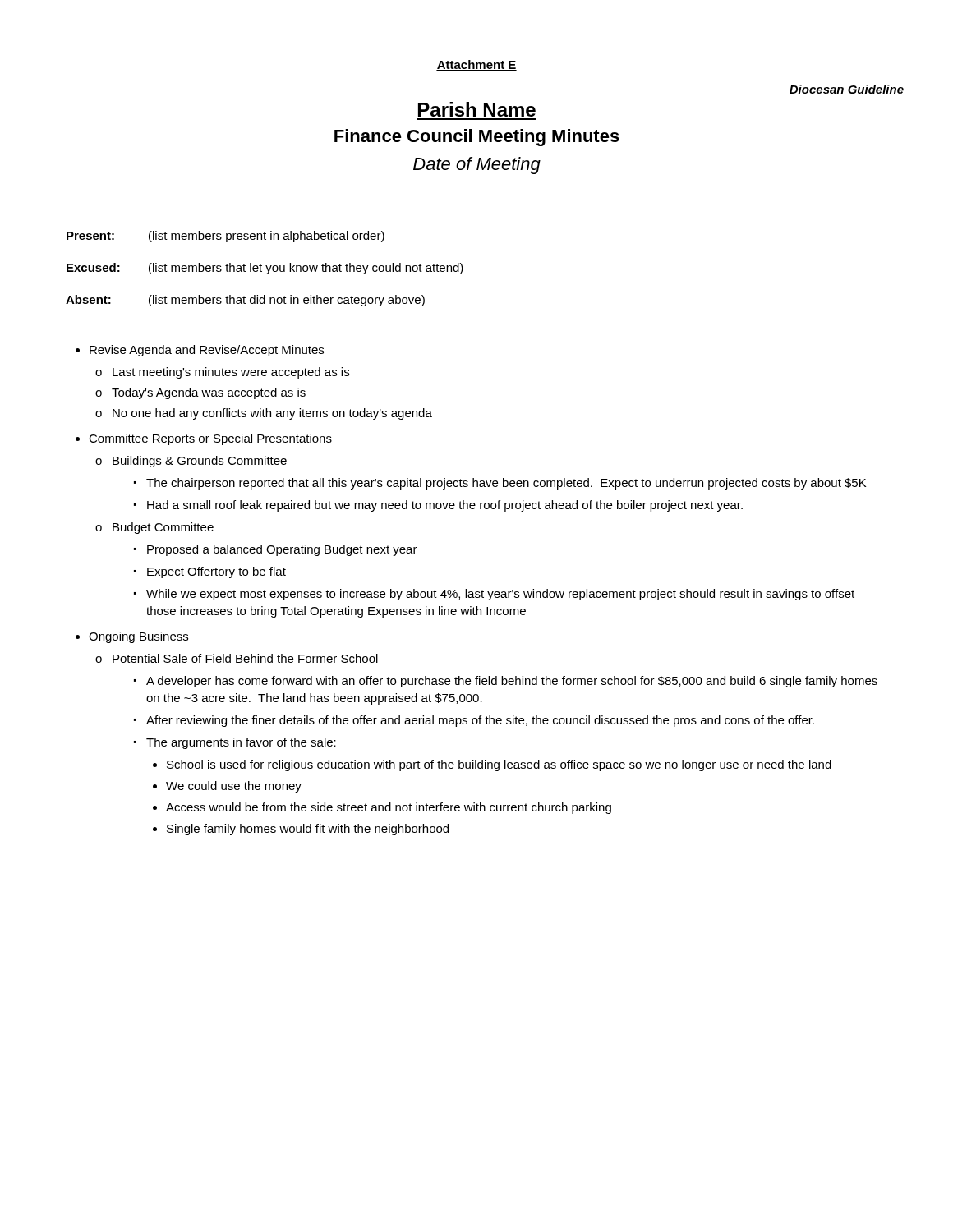This screenshot has width=953, height=1232.
Task: Point to "Budget Committee"
Action: [163, 527]
